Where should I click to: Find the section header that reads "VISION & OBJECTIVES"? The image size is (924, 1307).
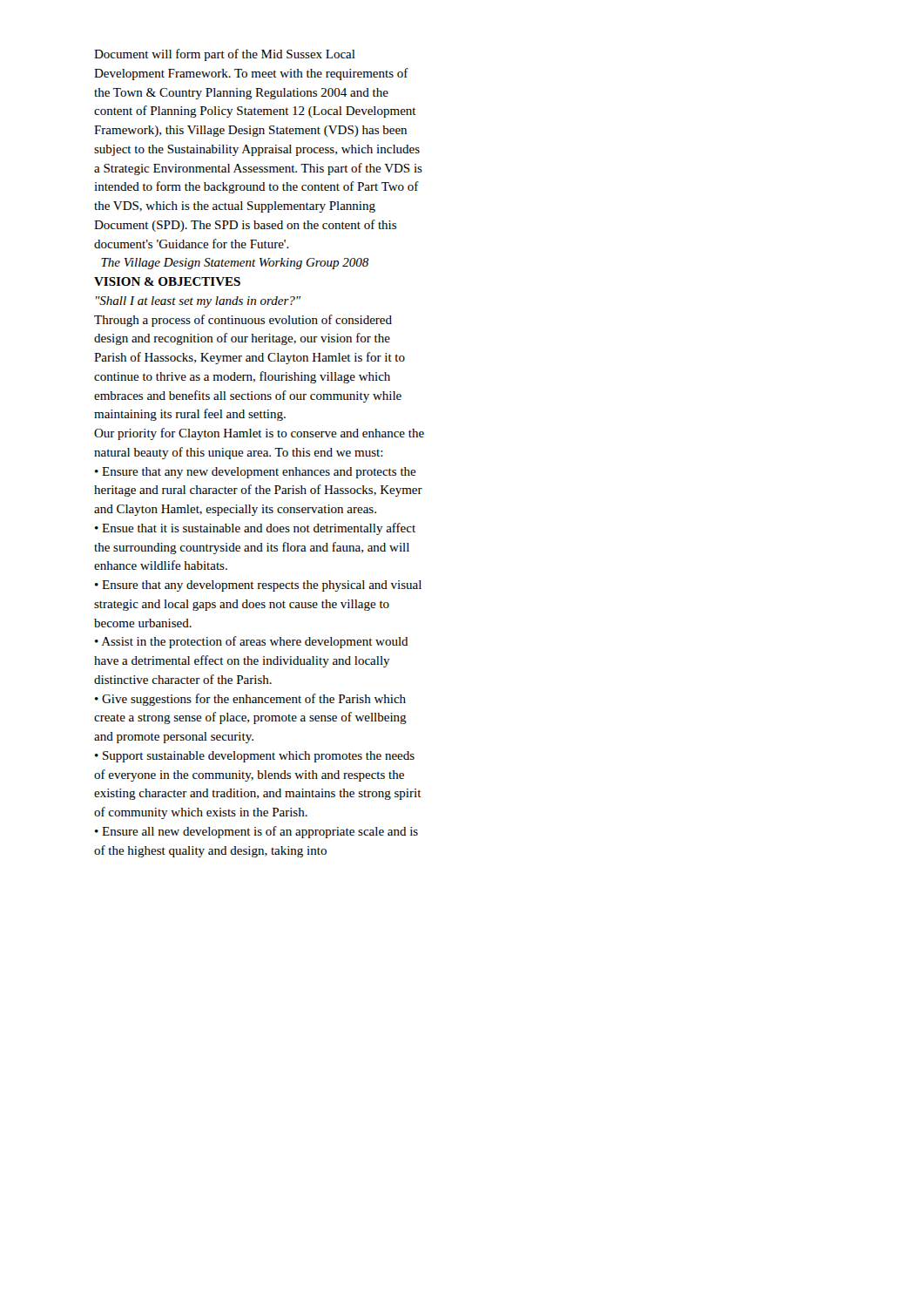pyautogui.click(x=167, y=281)
